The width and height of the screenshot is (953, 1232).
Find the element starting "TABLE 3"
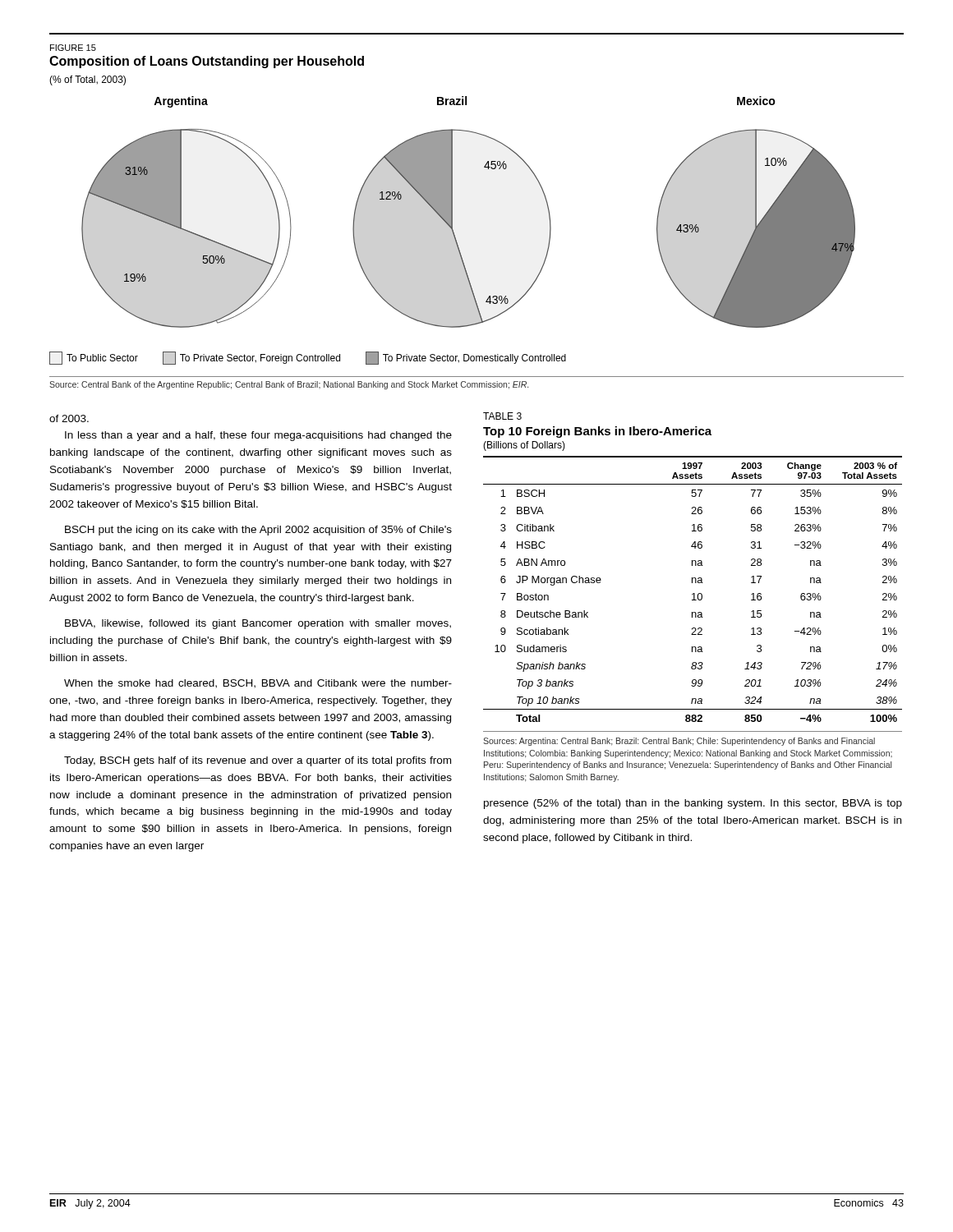click(x=502, y=416)
